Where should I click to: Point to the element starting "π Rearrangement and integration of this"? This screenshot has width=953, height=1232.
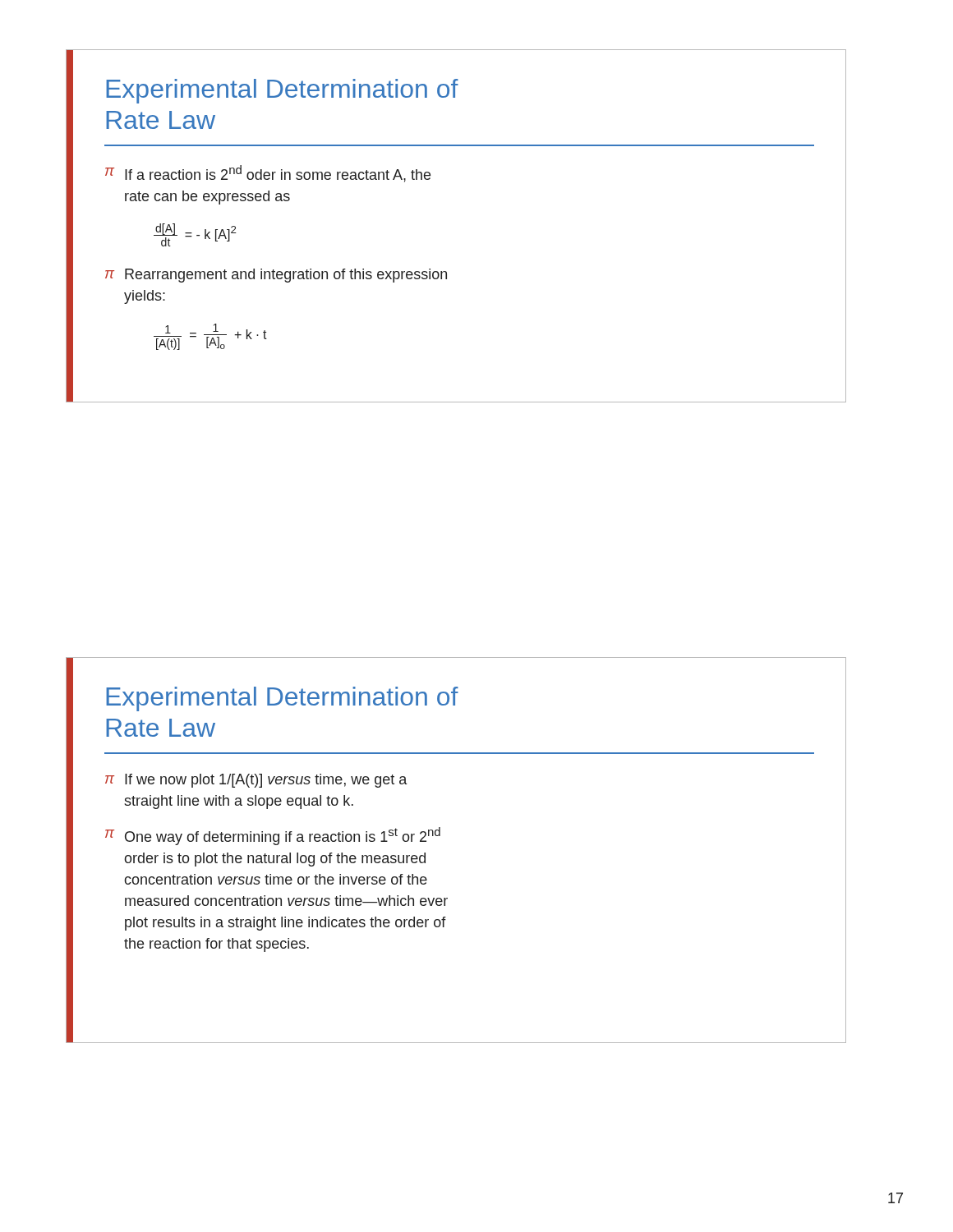276,285
